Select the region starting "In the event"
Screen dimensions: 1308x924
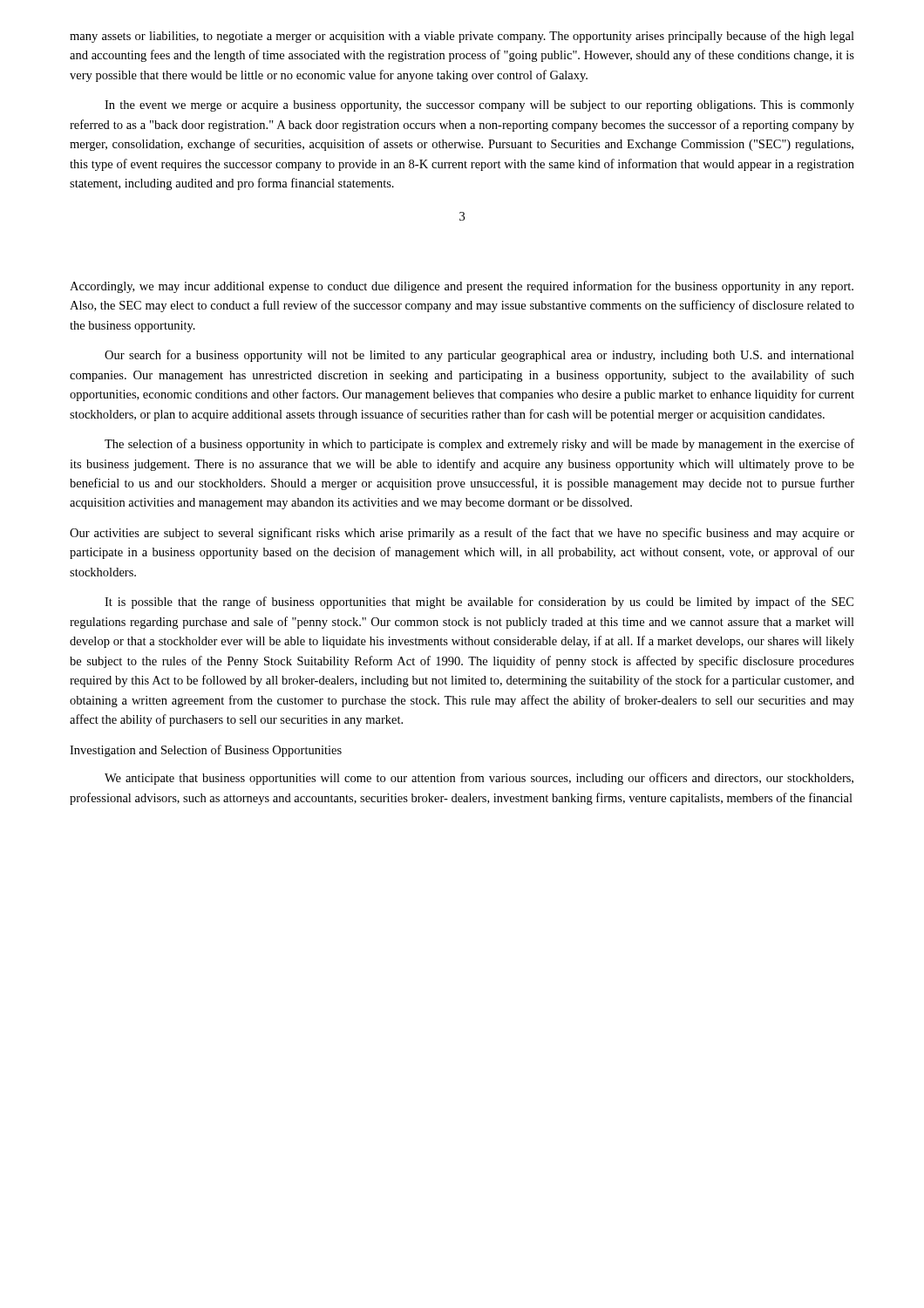(462, 144)
